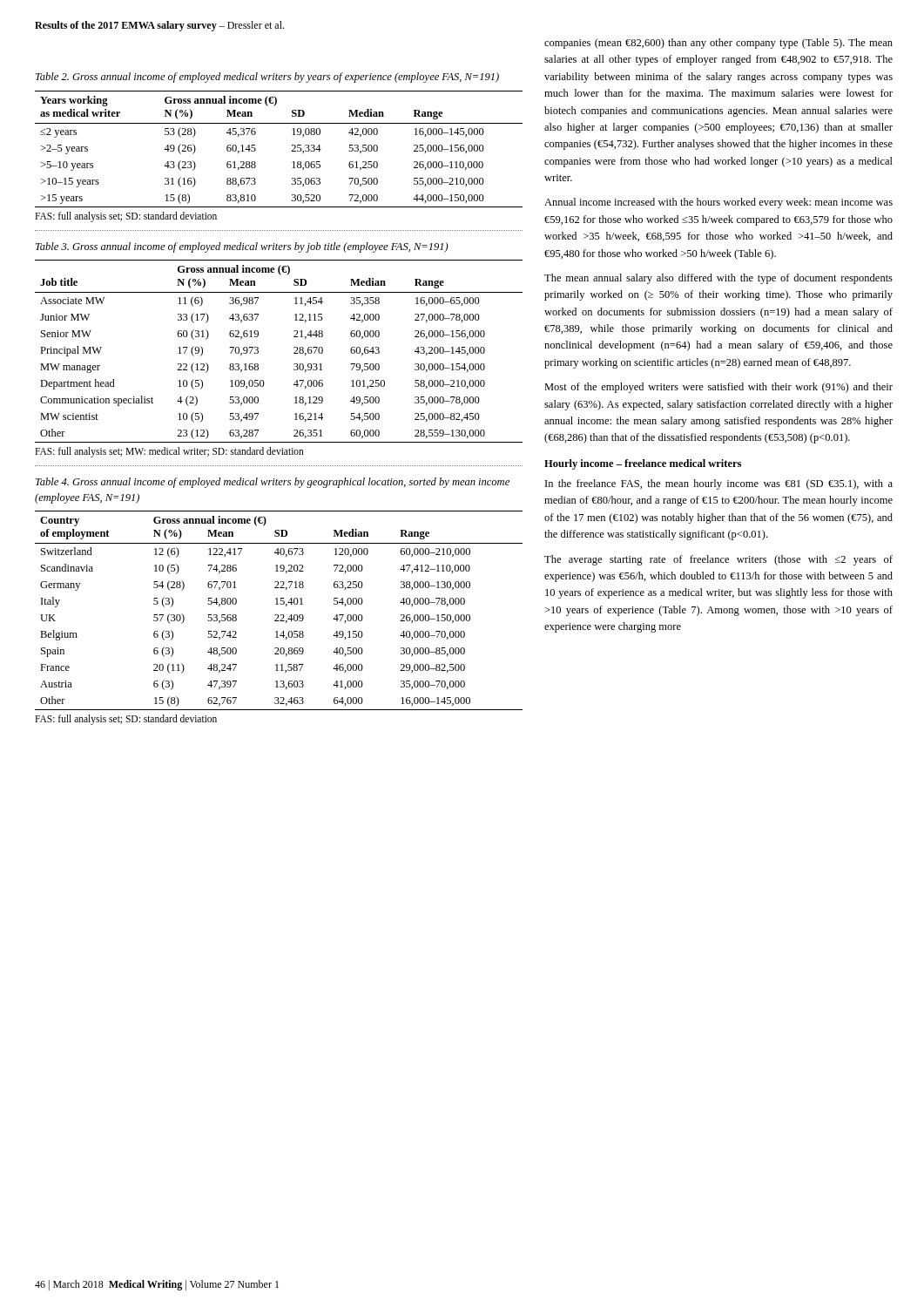Screen dimensions: 1307x924
Task: Where is the caption that starts "Table 2. Gross annual"?
Action: click(x=267, y=77)
